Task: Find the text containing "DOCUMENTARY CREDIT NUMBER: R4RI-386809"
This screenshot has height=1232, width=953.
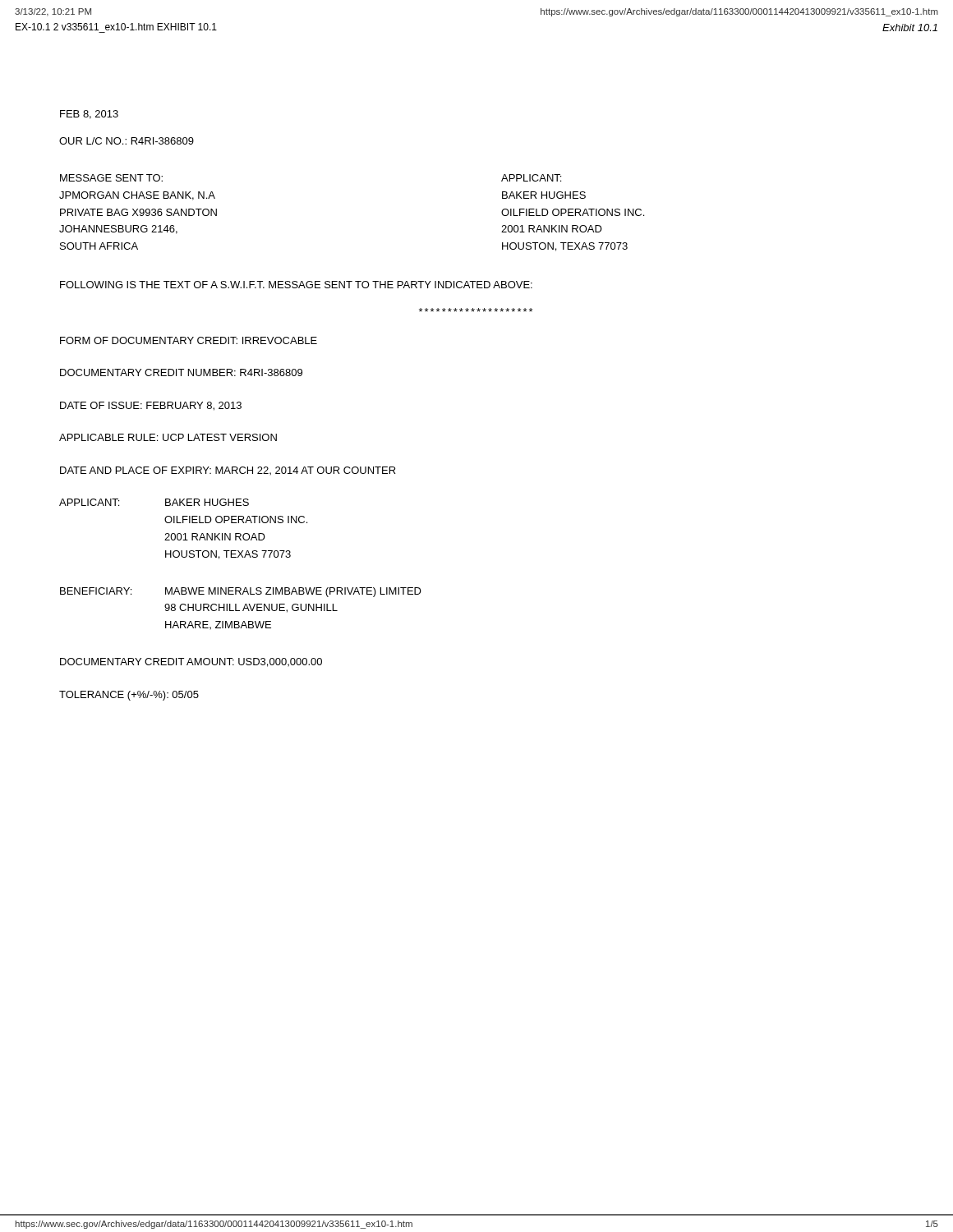Action: pyautogui.click(x=181, y=373)
